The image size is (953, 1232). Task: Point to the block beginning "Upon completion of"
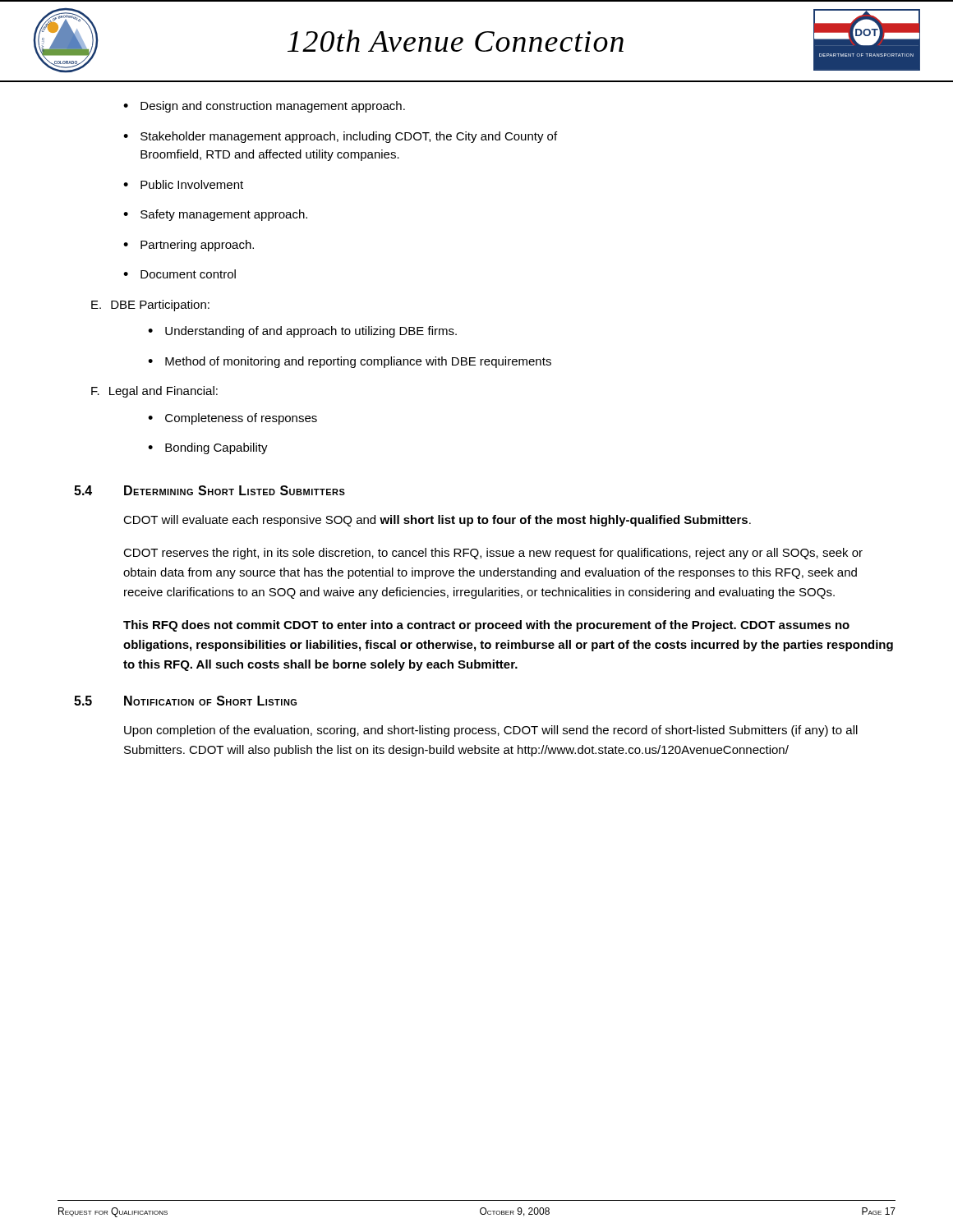point(491,739)
